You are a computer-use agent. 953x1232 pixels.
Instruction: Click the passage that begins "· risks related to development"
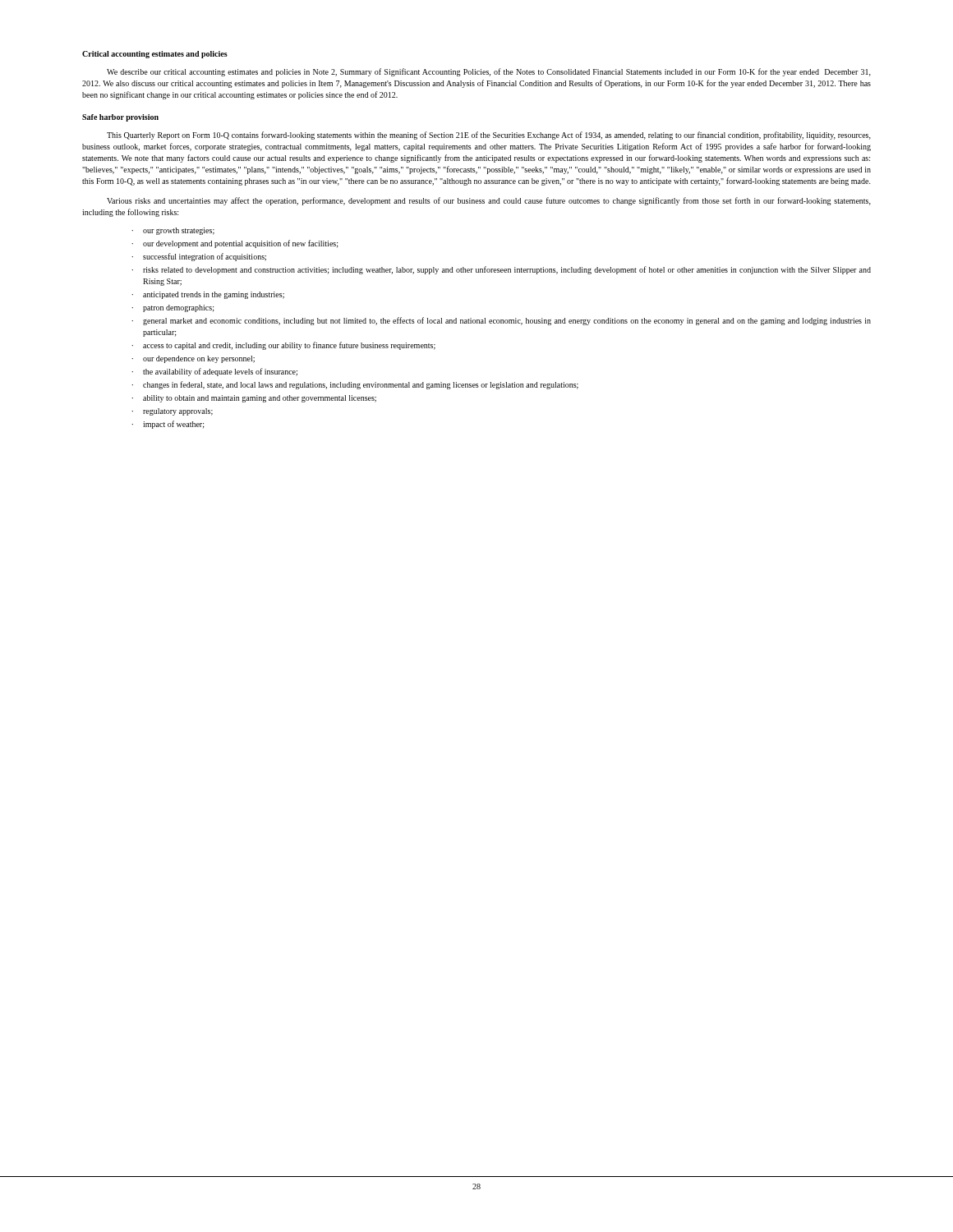click(x=501, y=276)
